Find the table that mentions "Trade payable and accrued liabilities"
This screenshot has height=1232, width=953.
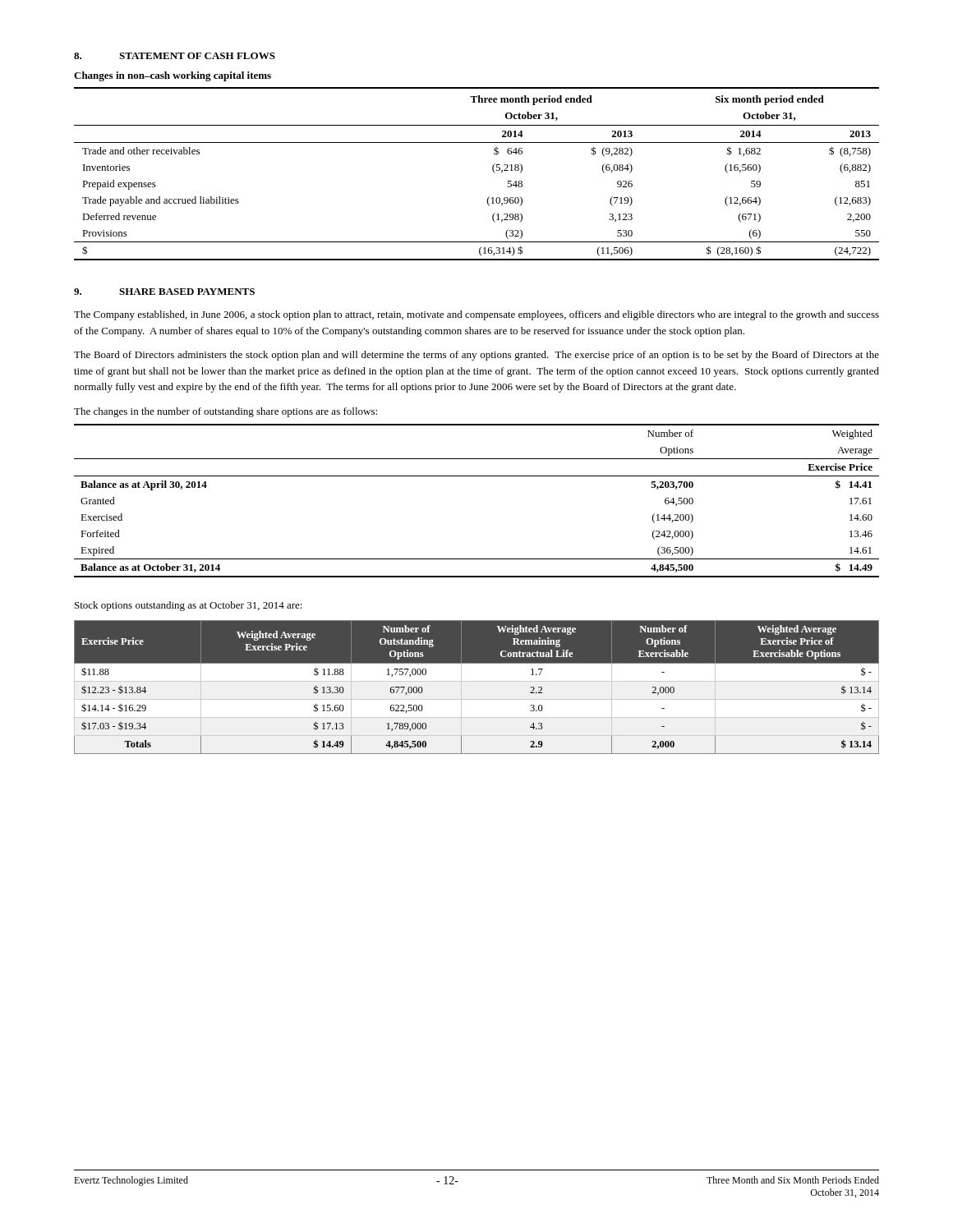point(476,174)
